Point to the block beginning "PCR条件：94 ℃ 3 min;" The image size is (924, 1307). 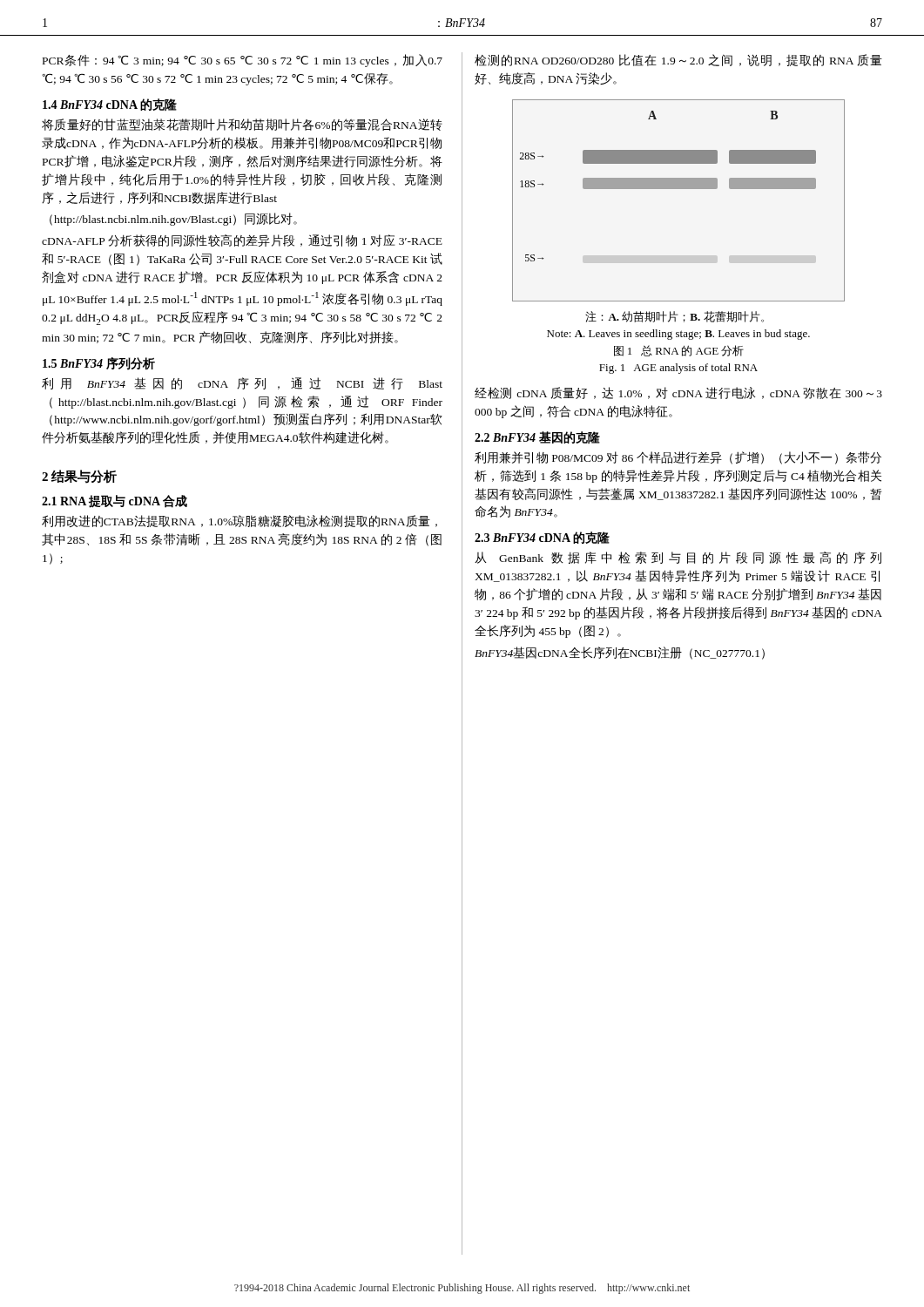pos(242,70)
